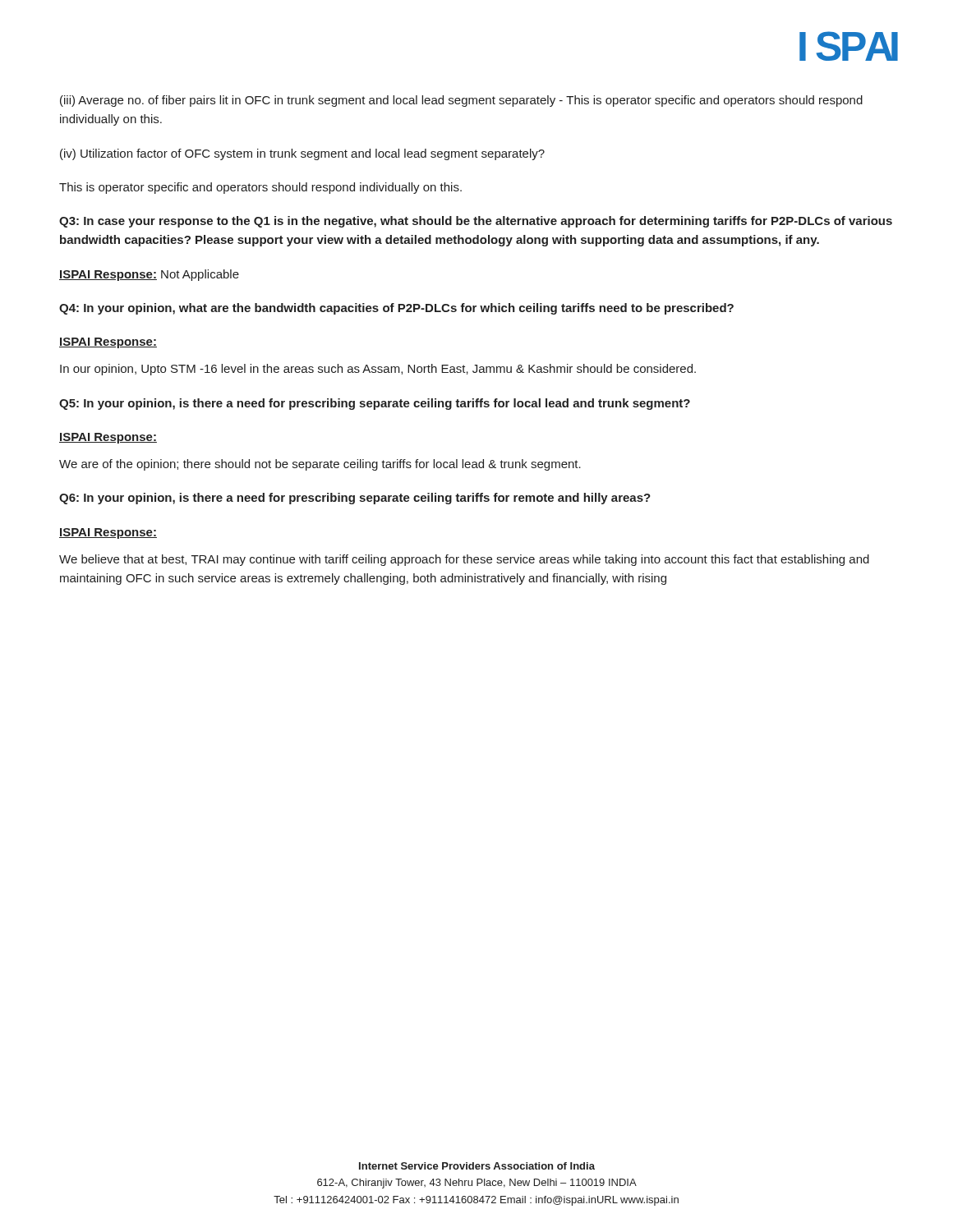
Task: Select the element starting "In our opinion, Upto STM -16"
Action: [378, 369]
